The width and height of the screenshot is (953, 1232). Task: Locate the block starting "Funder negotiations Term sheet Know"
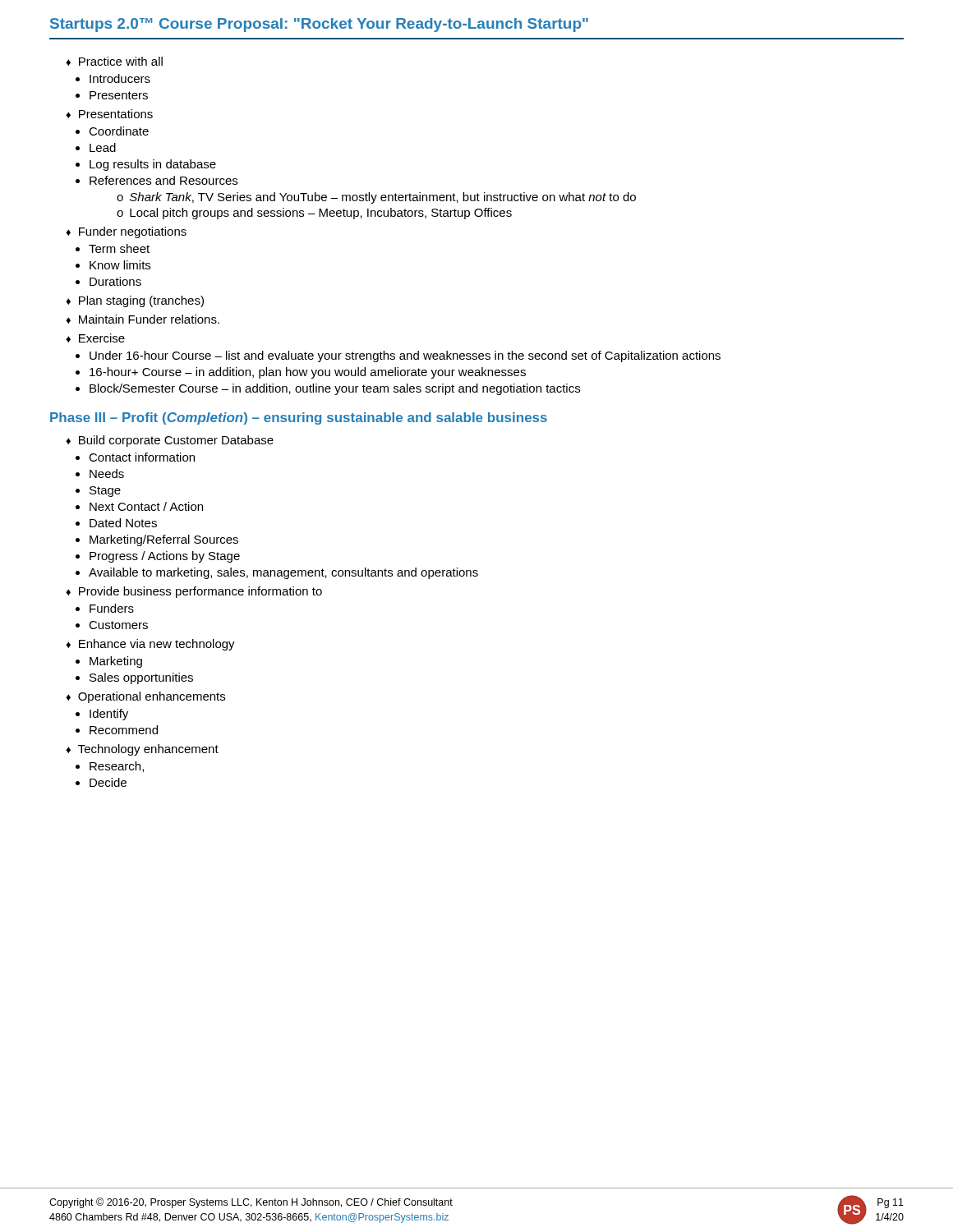point(126,232)
